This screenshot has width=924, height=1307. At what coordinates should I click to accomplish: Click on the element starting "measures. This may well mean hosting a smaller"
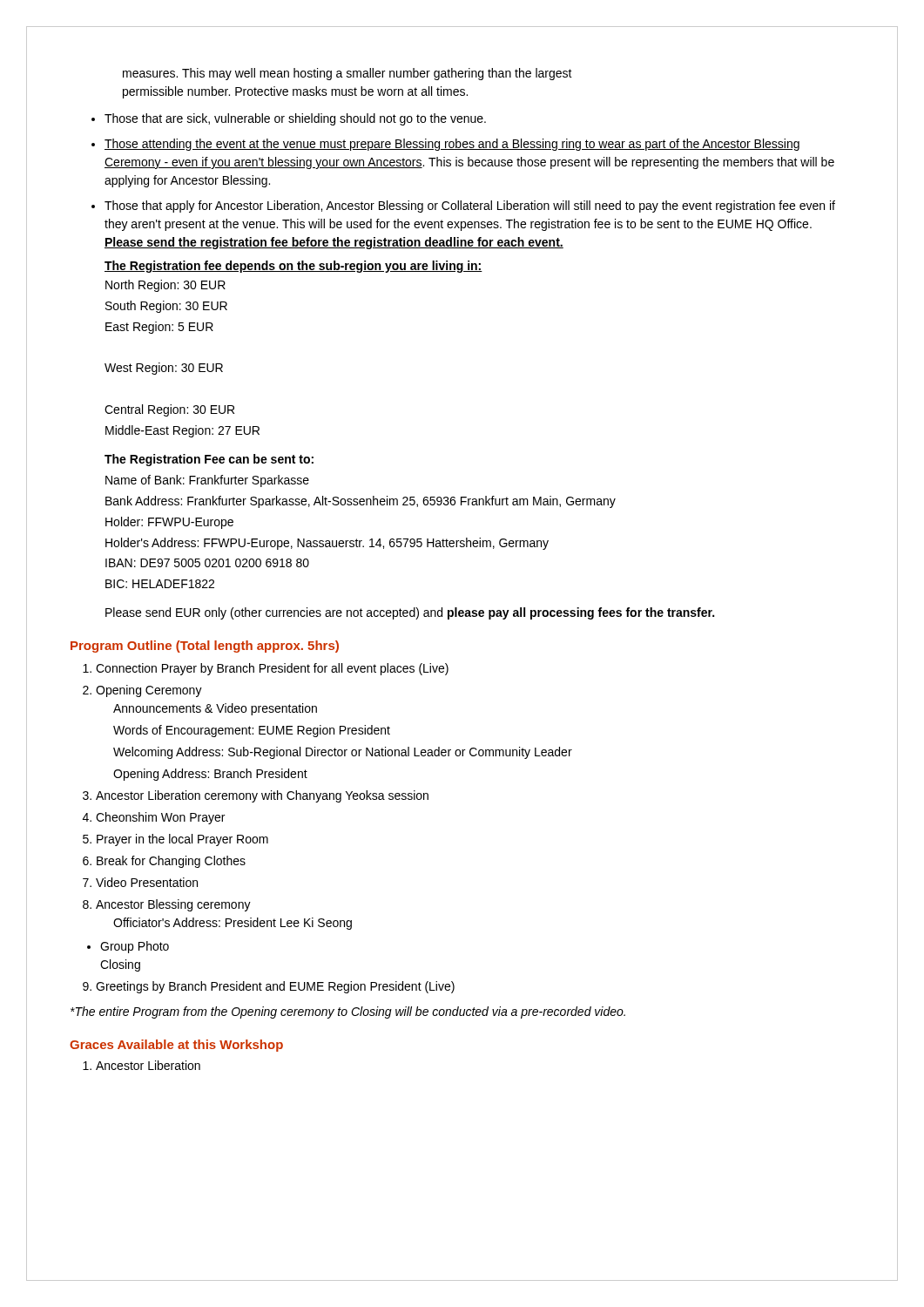coord(488,83)
